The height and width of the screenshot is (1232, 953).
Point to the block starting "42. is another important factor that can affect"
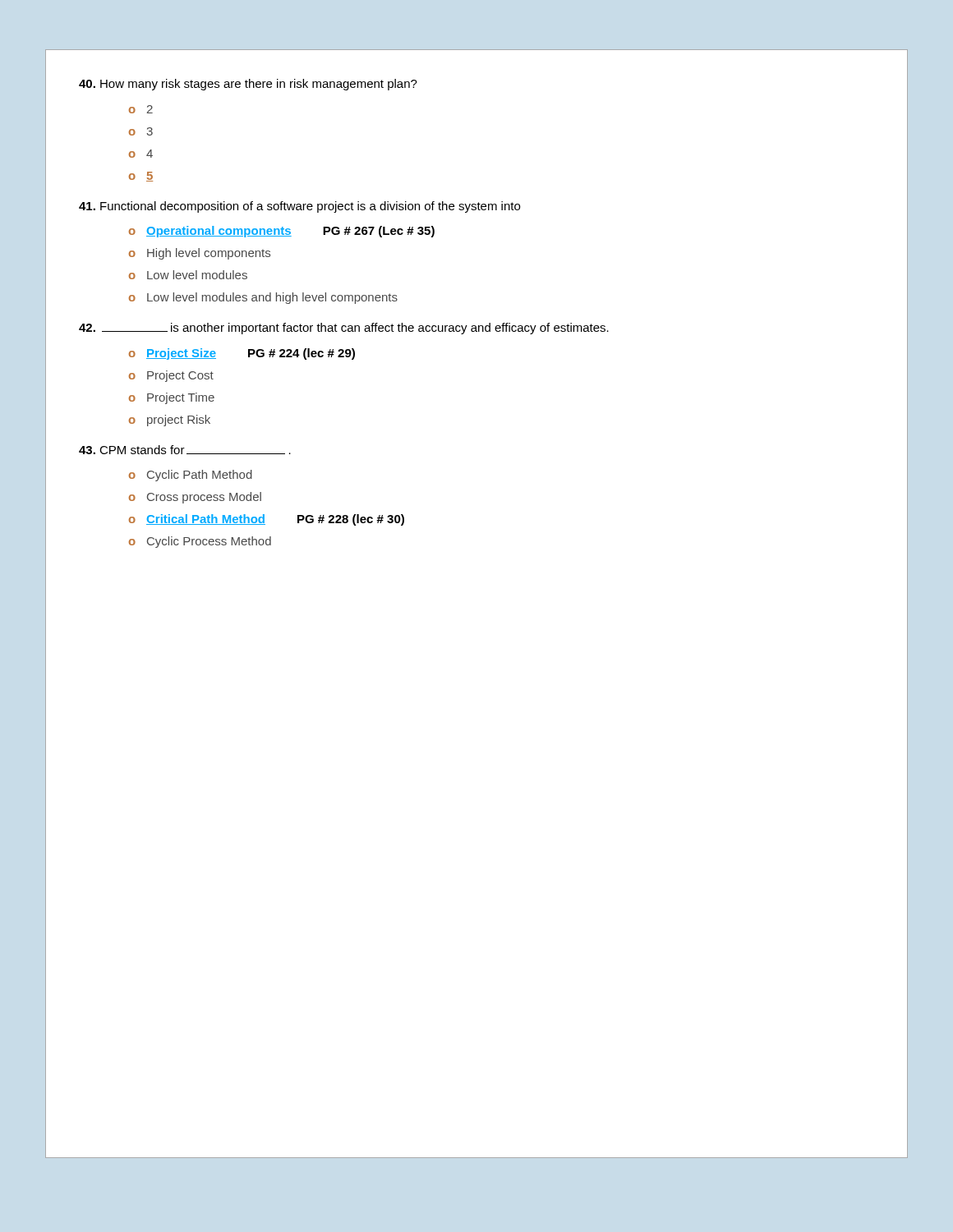[x=344, y=327]
